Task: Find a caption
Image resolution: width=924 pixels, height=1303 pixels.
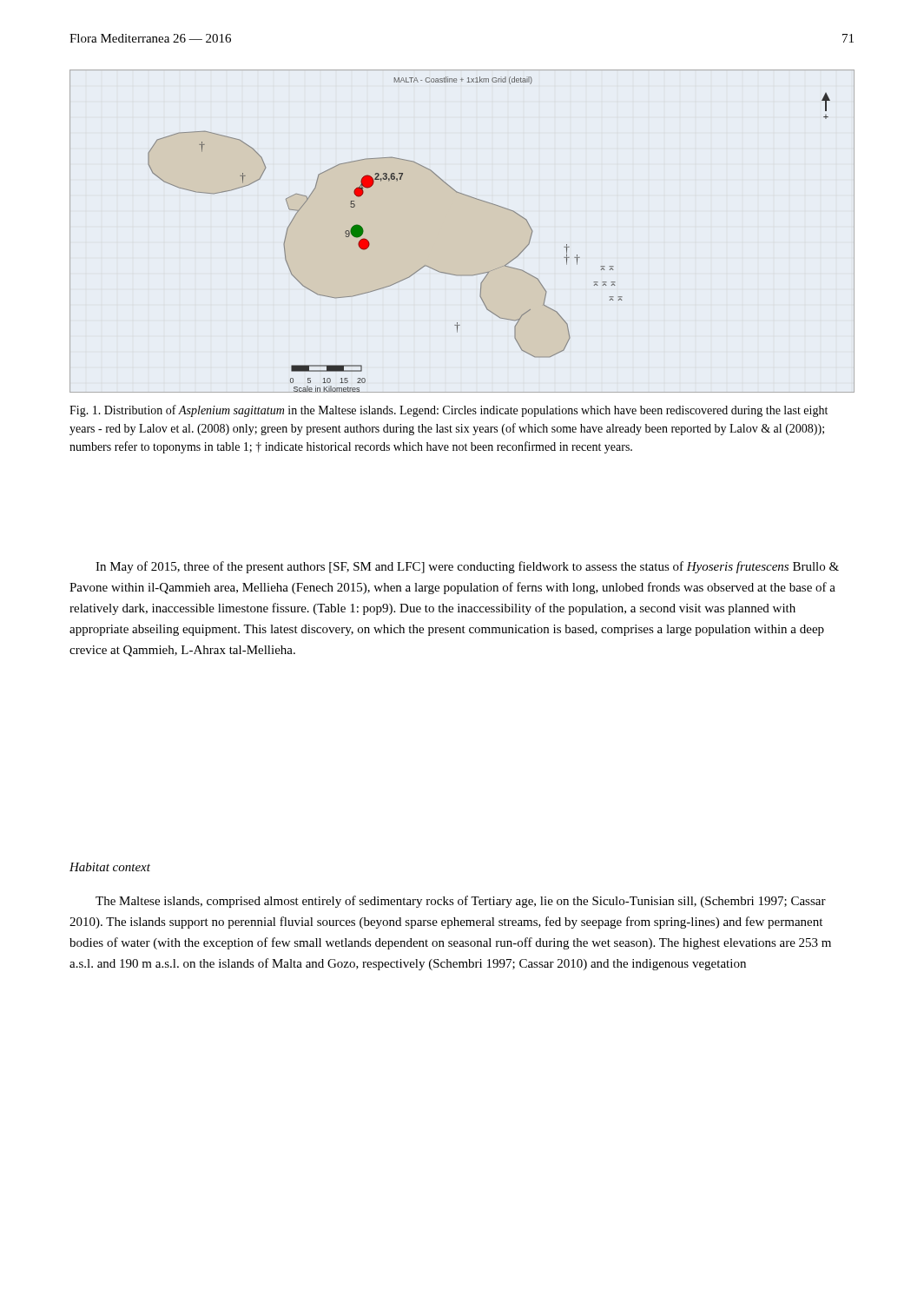Action: [x=449, y=429]
